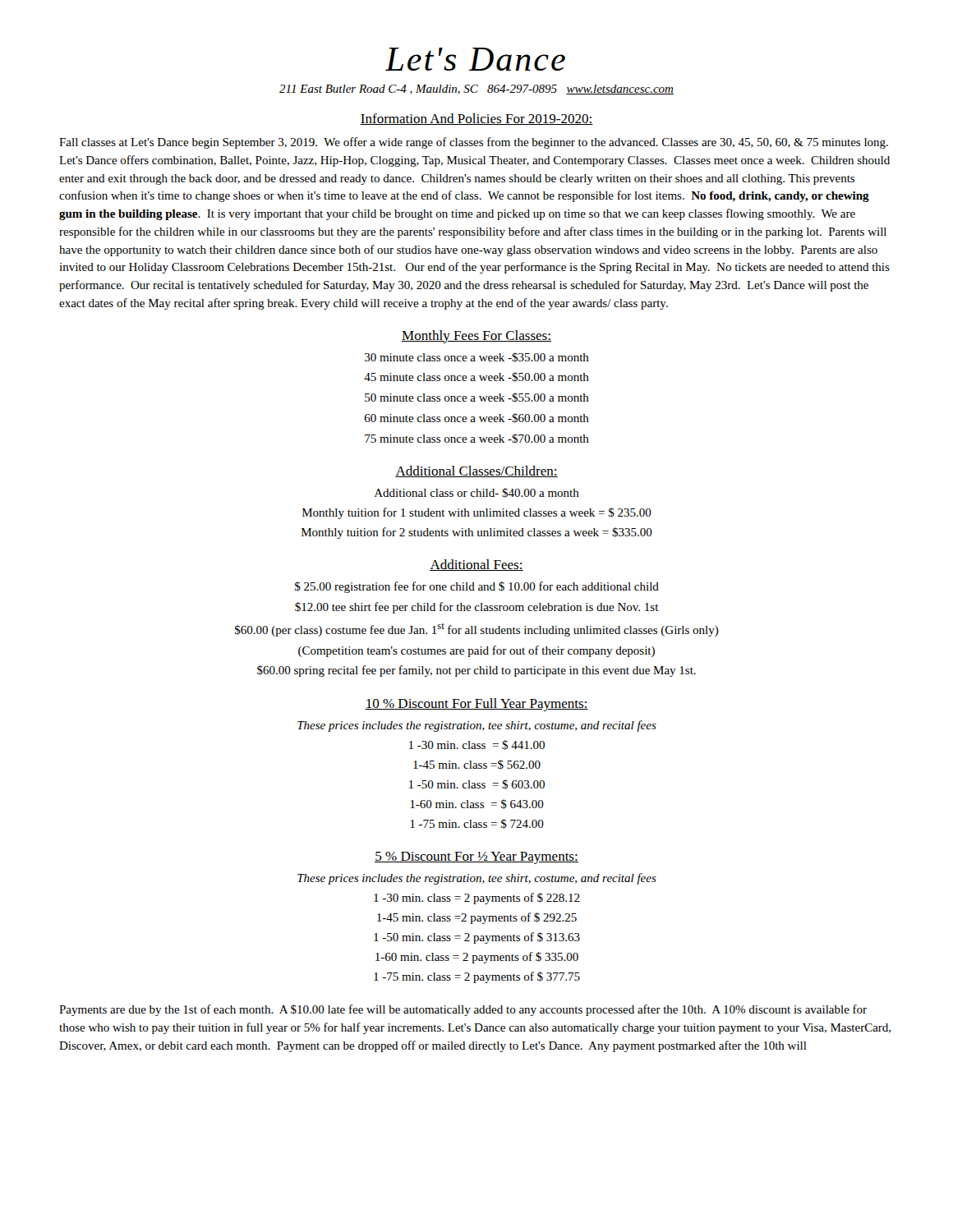Navigate to the text starting "30 minute class once a week -$35.00 a"
Image resolution: width=953 pixels, height=1232 pixels.
[476, 357]
